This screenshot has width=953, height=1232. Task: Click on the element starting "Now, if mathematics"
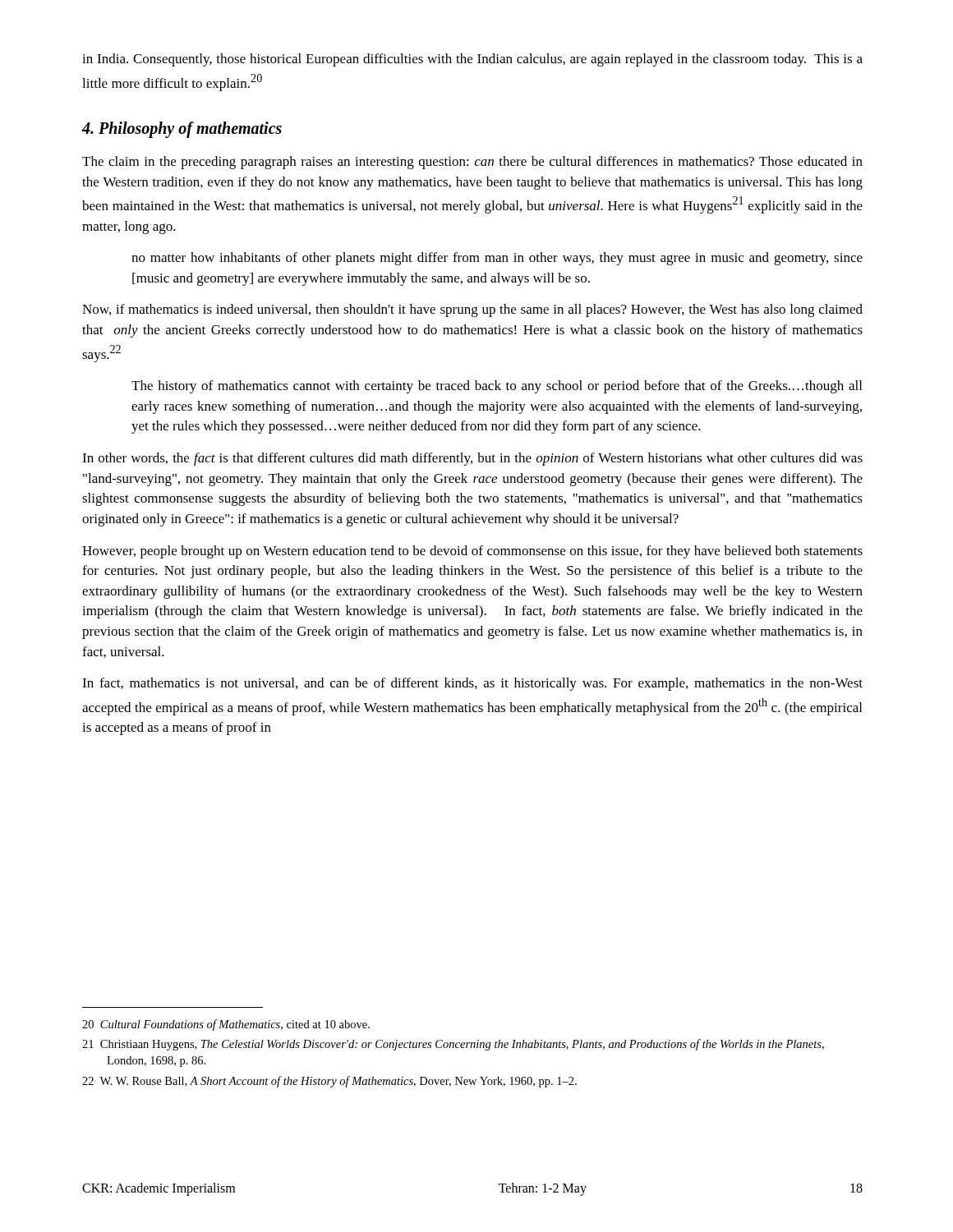point(472,332)
